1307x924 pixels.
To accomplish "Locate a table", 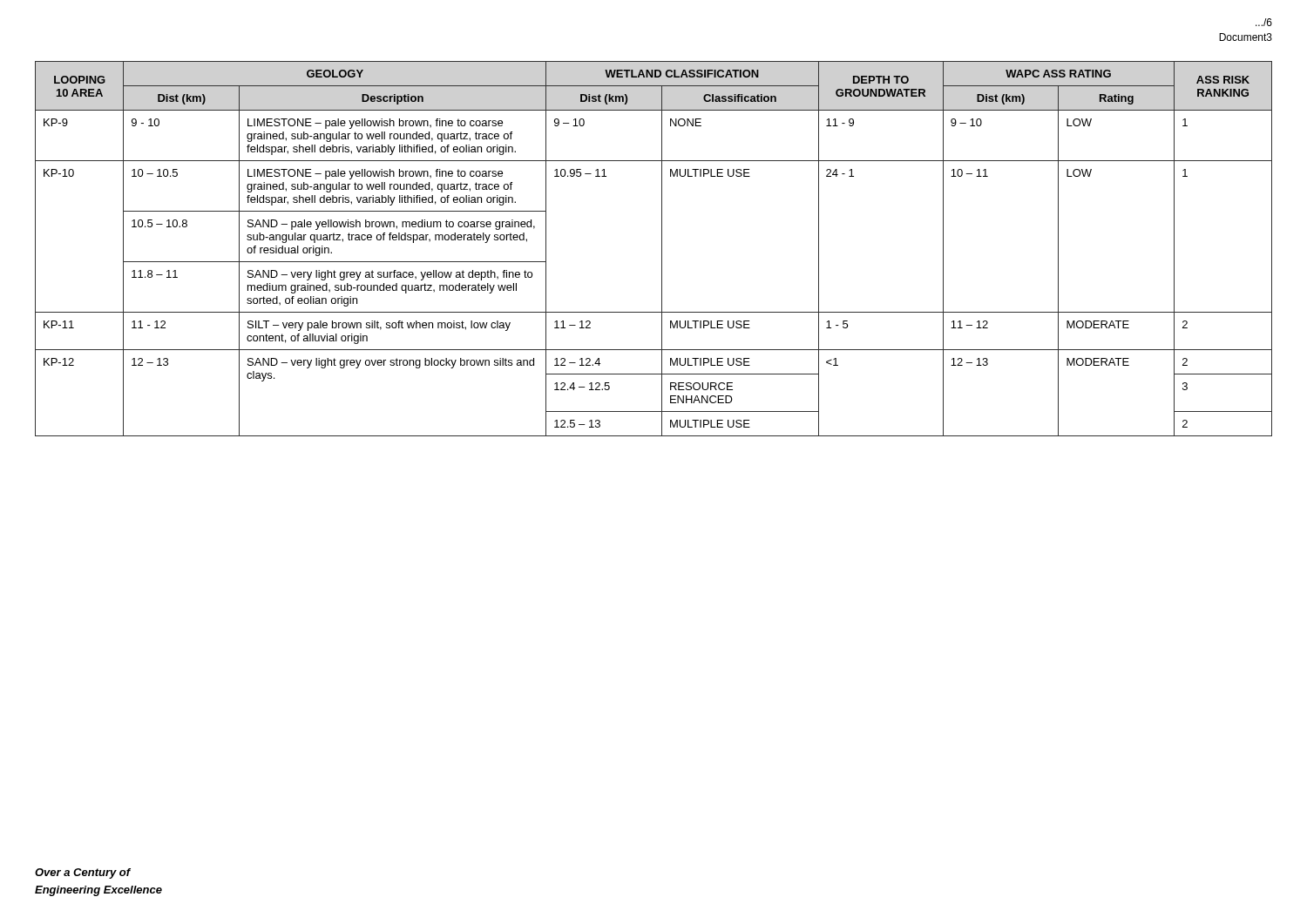I will click(654, 249).
